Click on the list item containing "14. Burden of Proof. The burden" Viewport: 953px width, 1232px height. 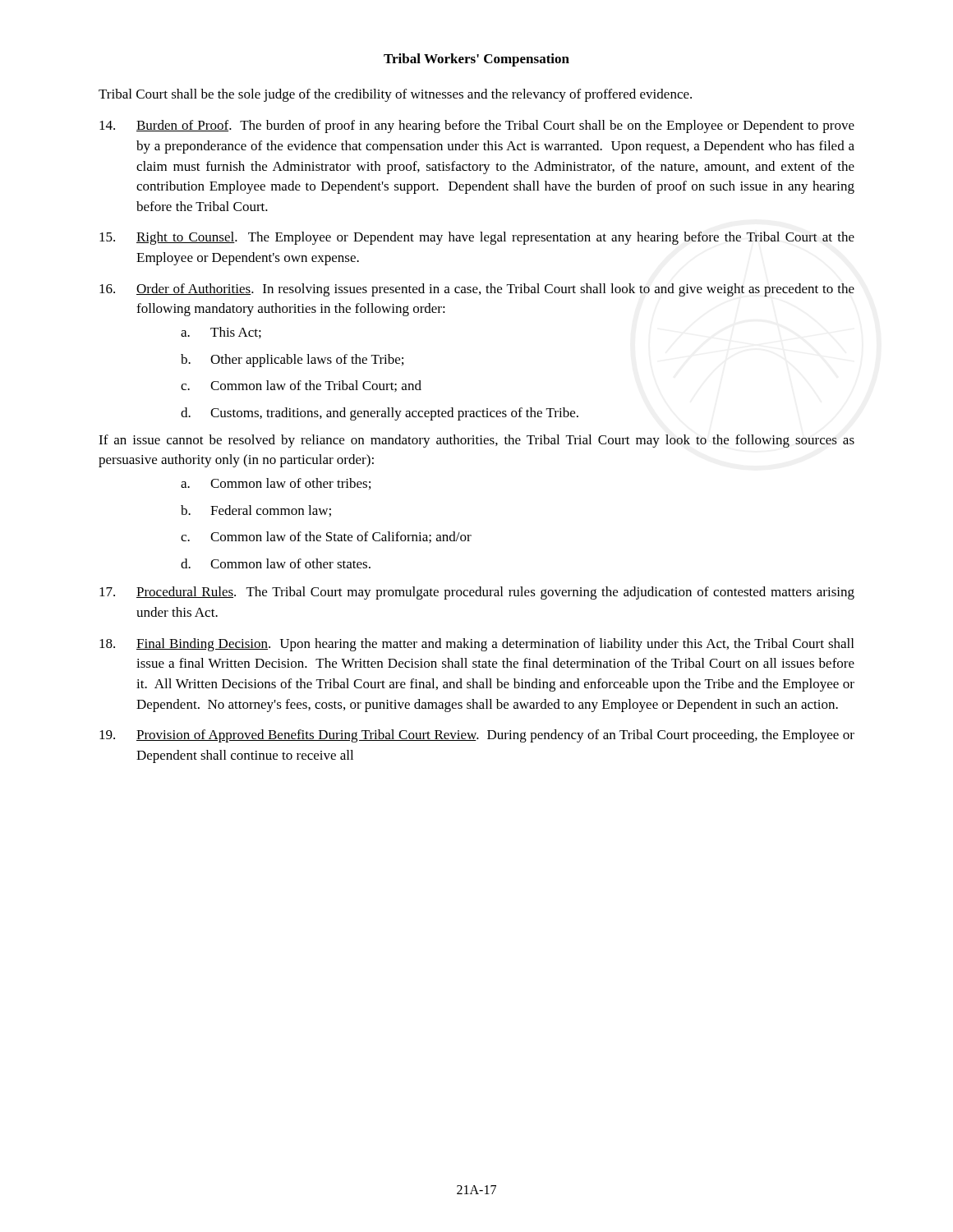(x=476, y=167)
